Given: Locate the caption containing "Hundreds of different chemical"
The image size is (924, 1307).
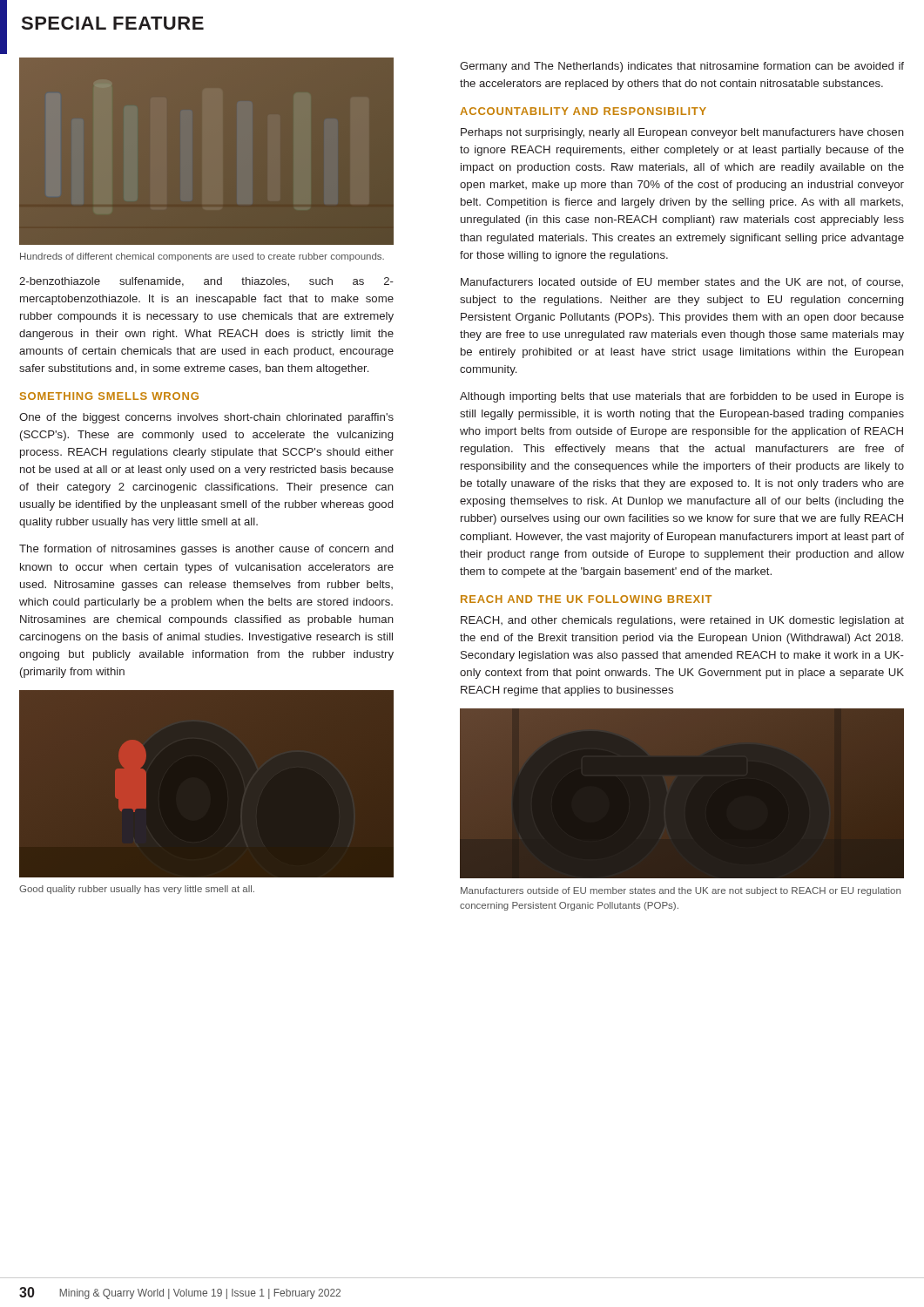Looking at the screenshot, I should (x=202, y=256).
